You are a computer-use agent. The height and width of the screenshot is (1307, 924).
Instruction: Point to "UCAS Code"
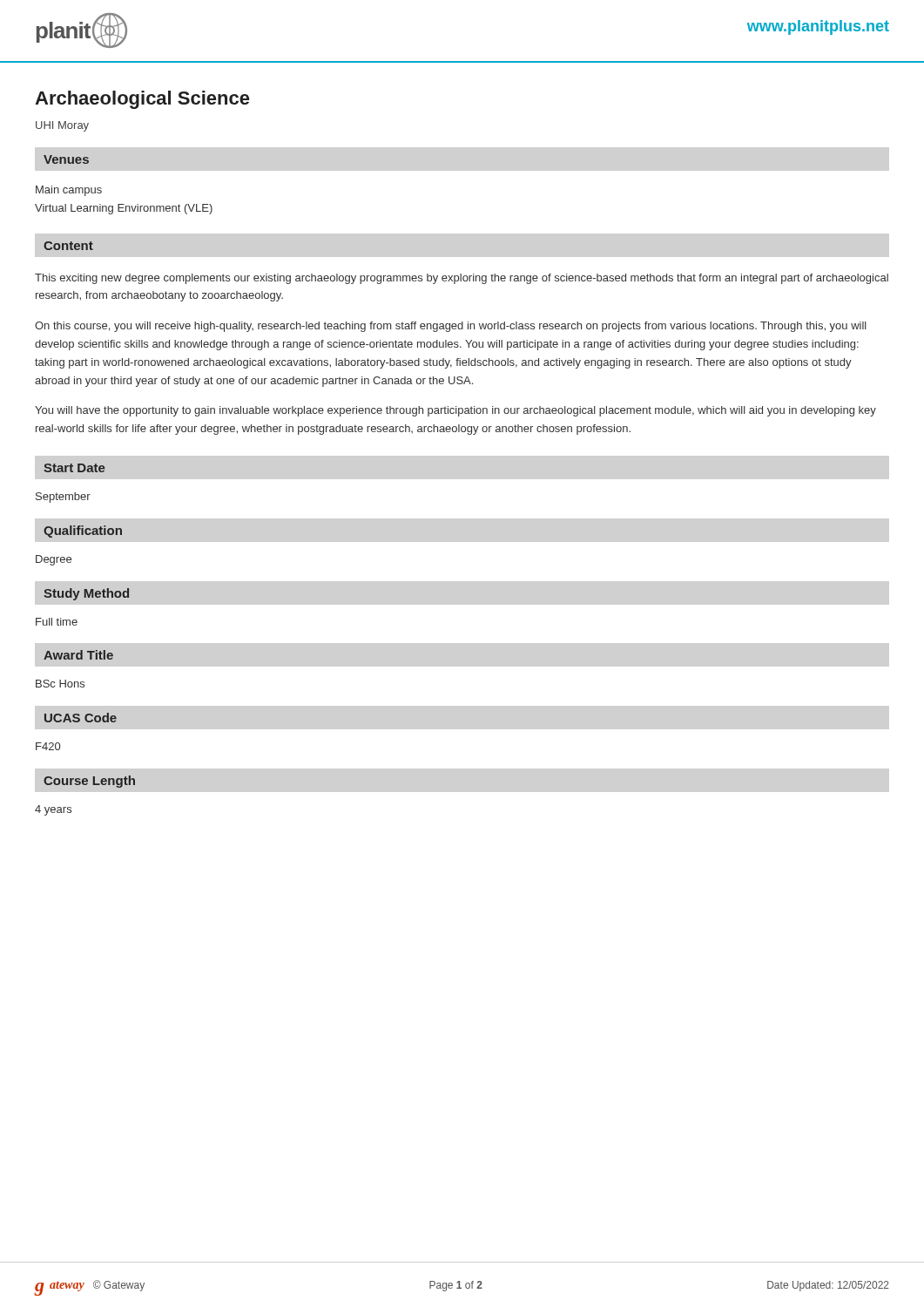[x=80, y=718]
